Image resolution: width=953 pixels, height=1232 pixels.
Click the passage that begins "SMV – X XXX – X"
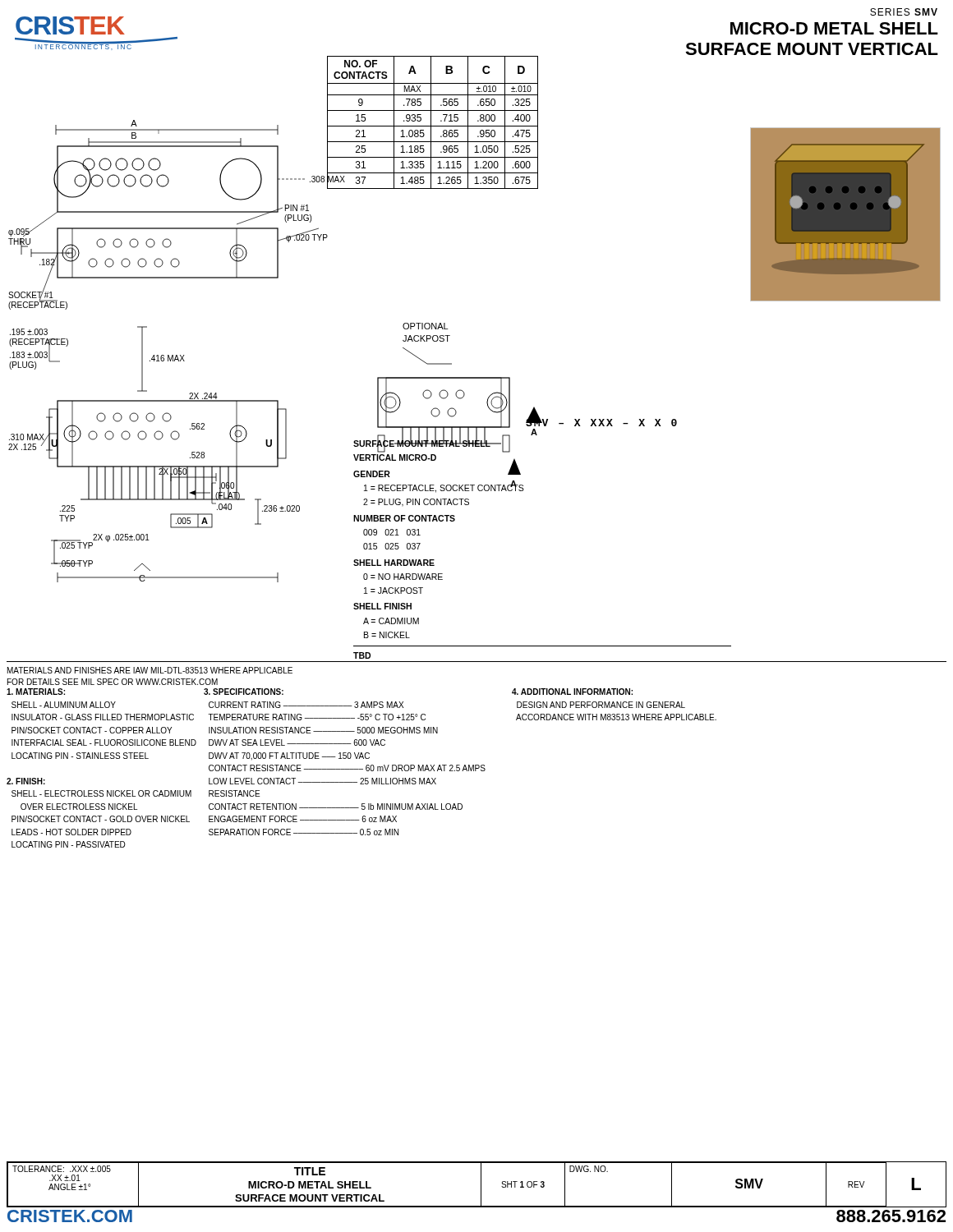[x=602, y=423]
